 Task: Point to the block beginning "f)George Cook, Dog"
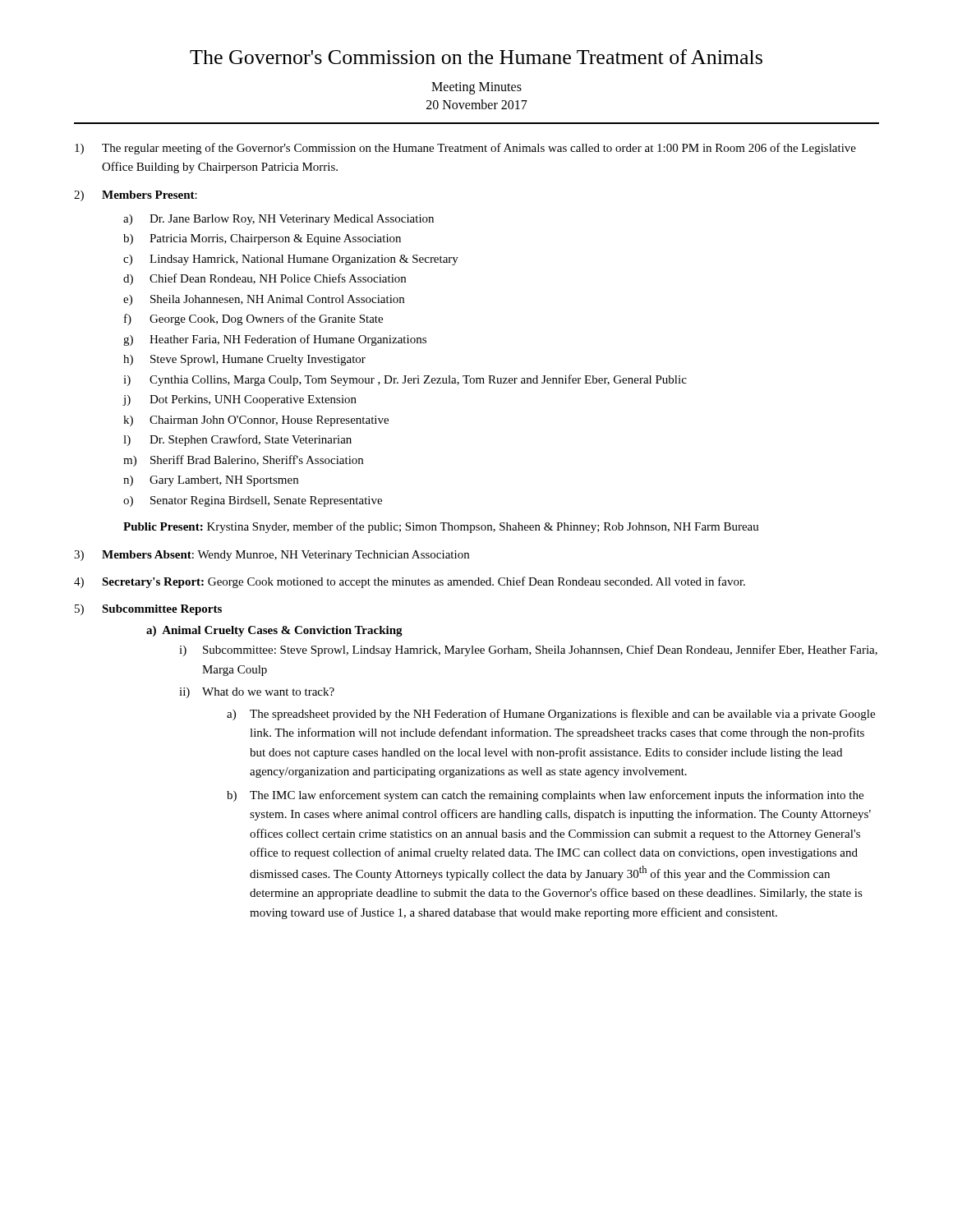[253, 319]
